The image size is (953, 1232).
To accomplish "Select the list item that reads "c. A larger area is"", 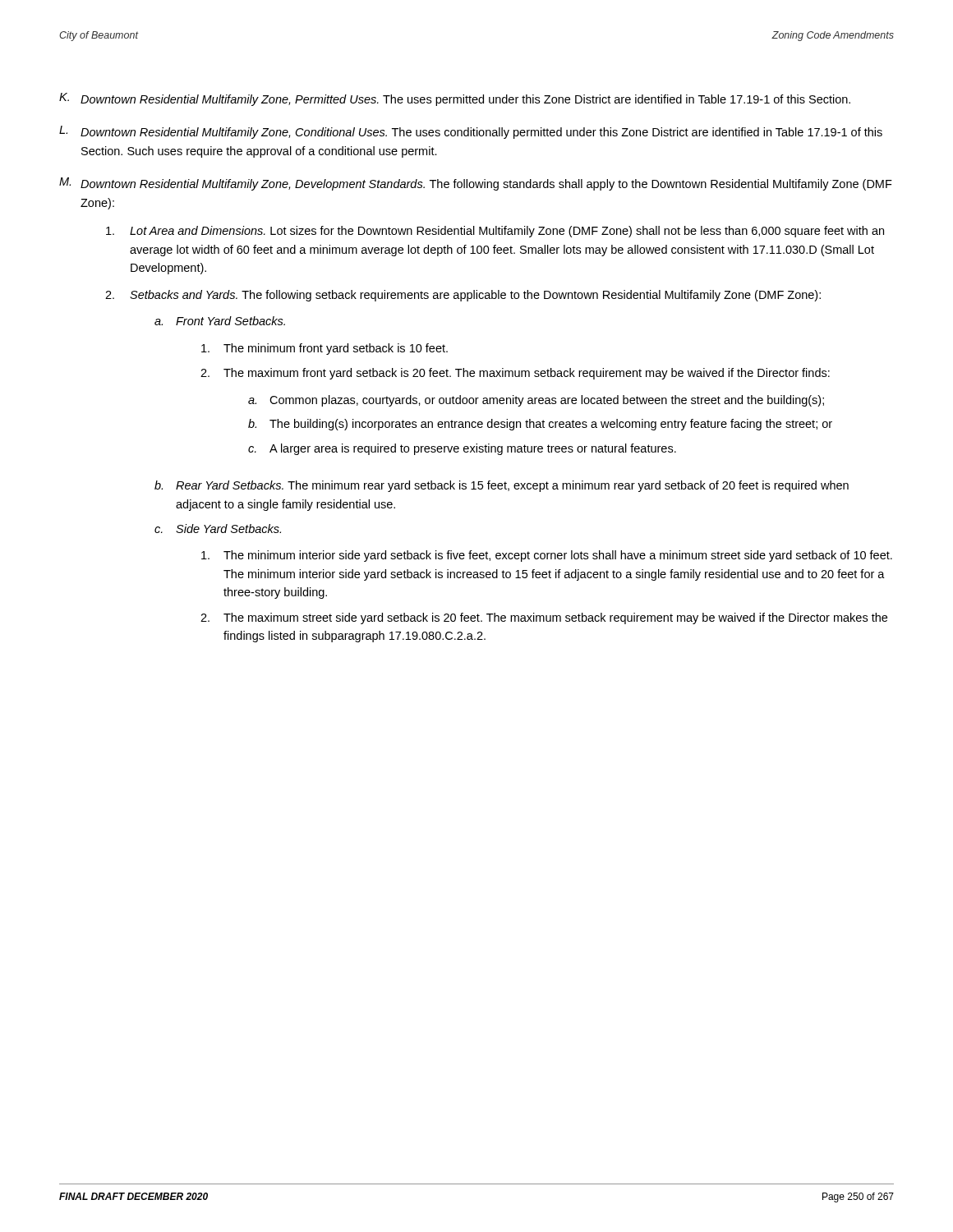I will 571,448.
